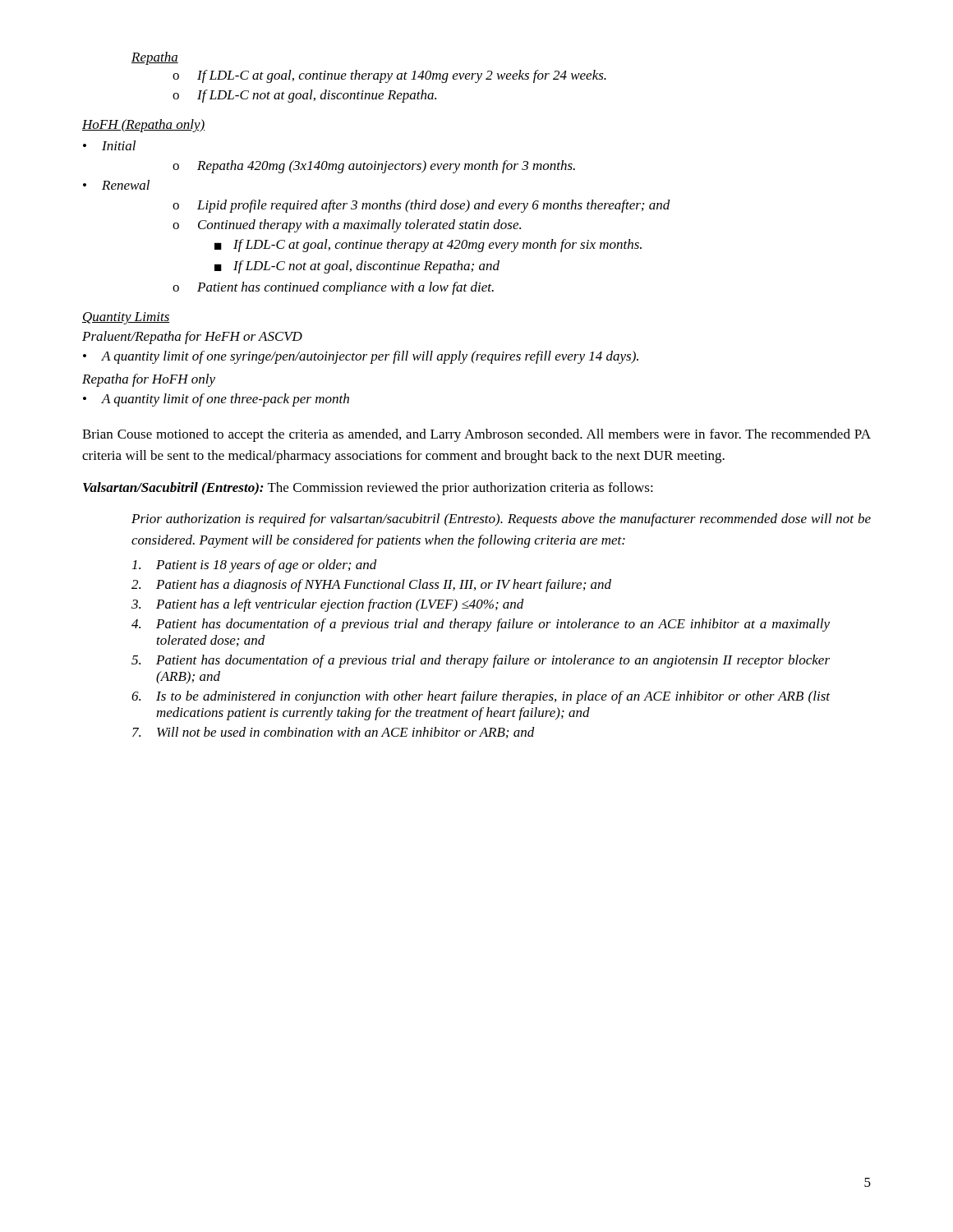Locate the list item that reads "Patient is 18"
Screen dimensions: 1232x953
click(x=255, y=566)
